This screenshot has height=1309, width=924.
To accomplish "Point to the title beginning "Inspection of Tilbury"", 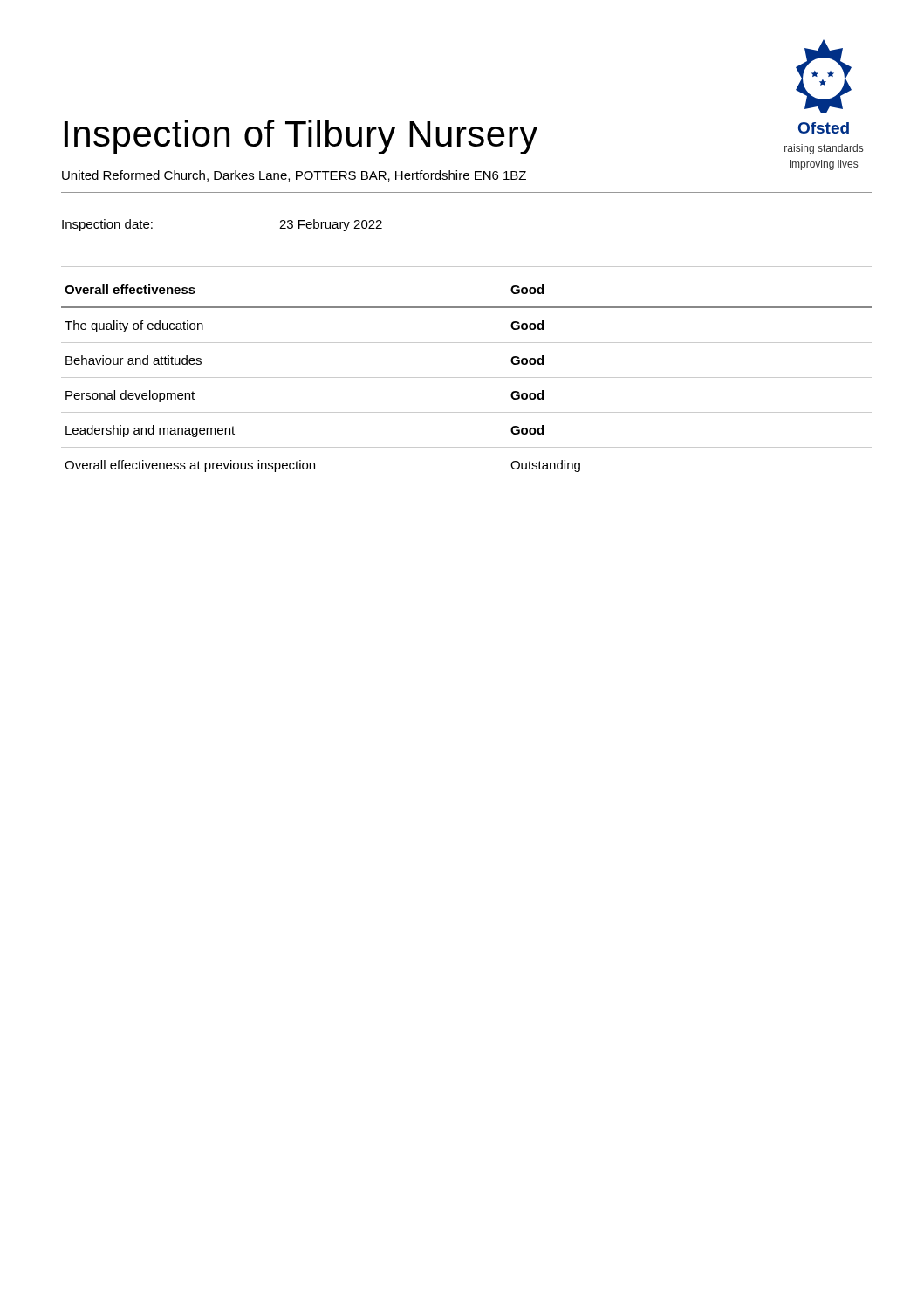I will coord(300,134).
